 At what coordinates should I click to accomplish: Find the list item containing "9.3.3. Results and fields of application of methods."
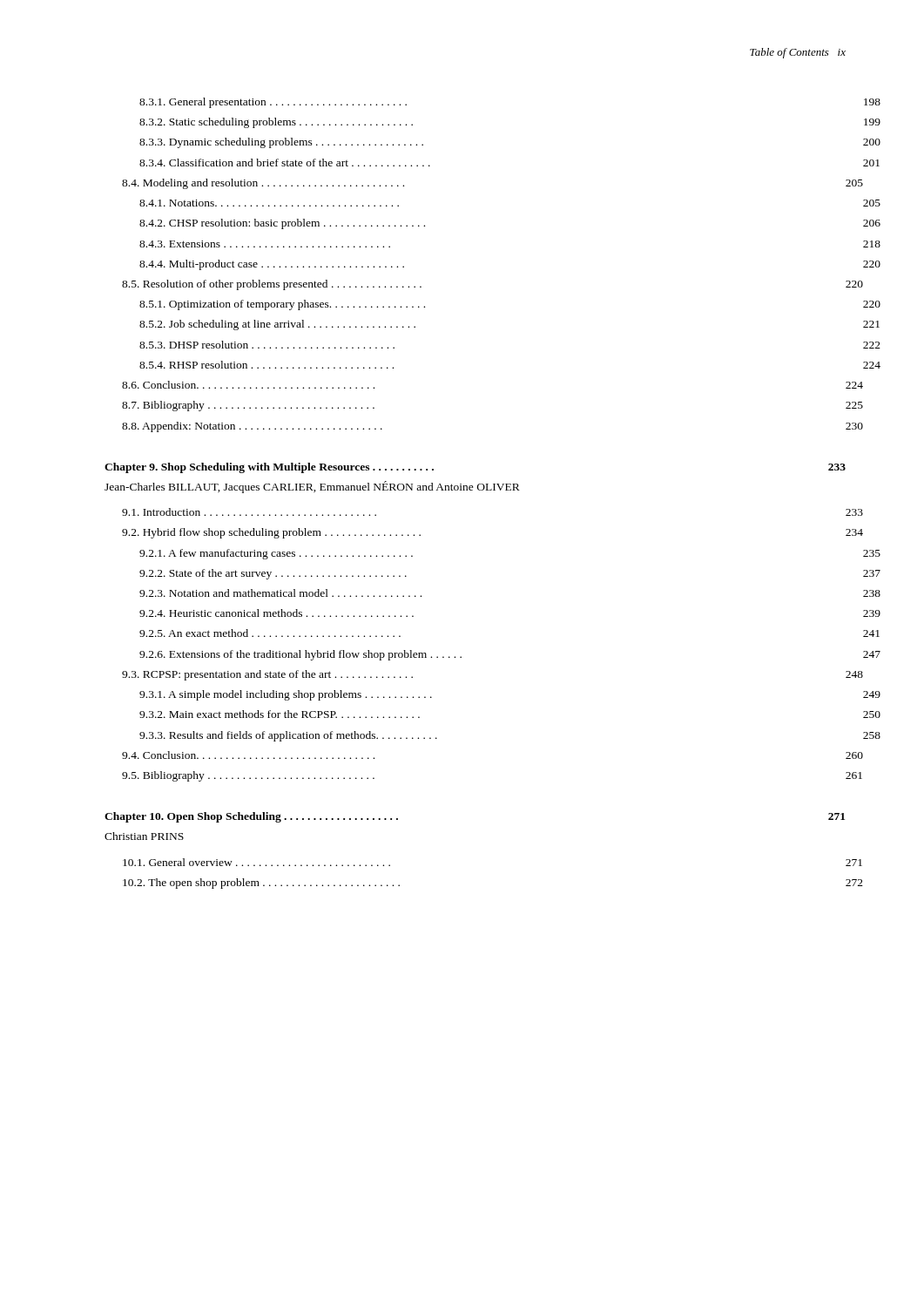click(256, 736)
